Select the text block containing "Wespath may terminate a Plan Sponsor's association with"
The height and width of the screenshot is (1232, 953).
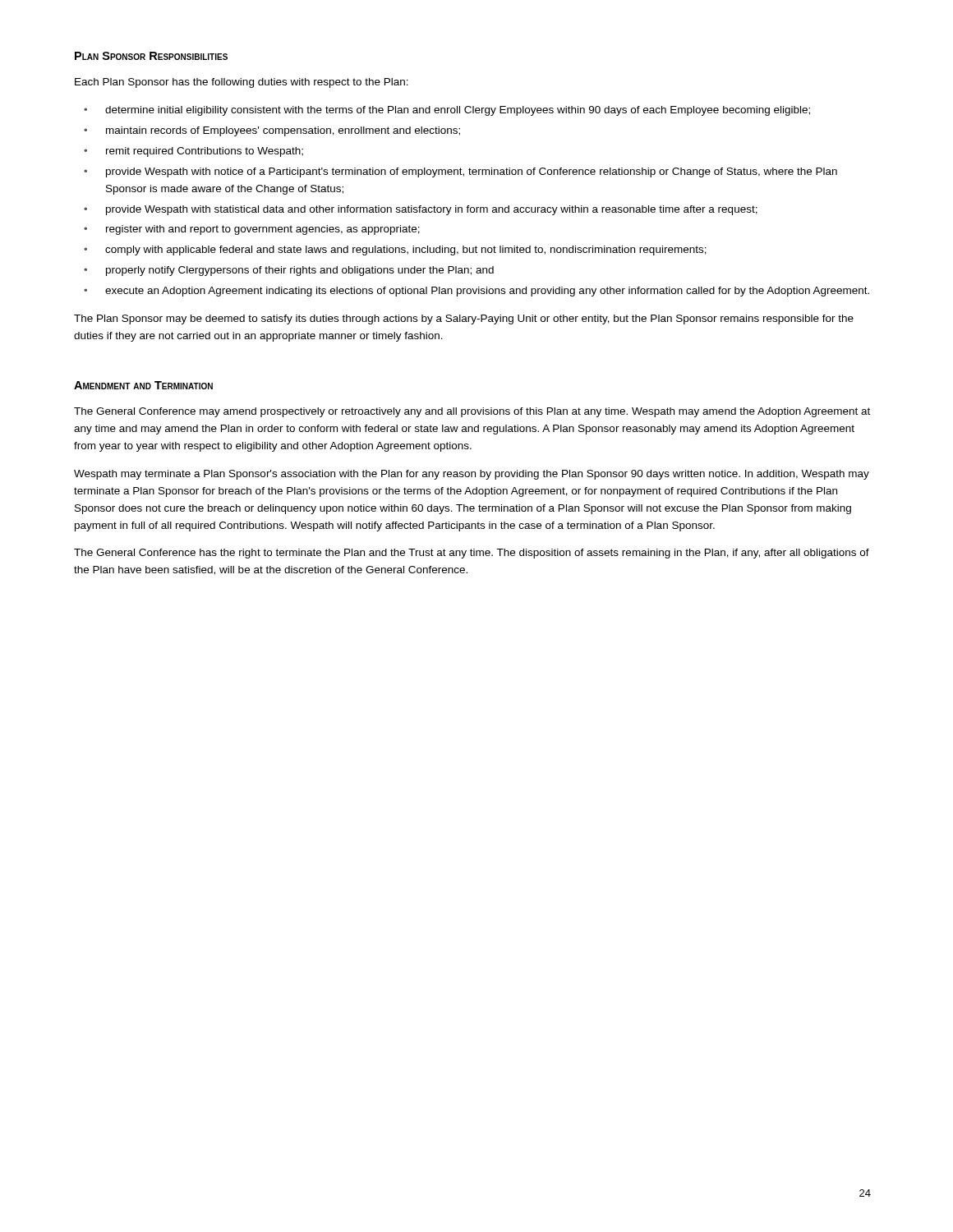point(472,499)
